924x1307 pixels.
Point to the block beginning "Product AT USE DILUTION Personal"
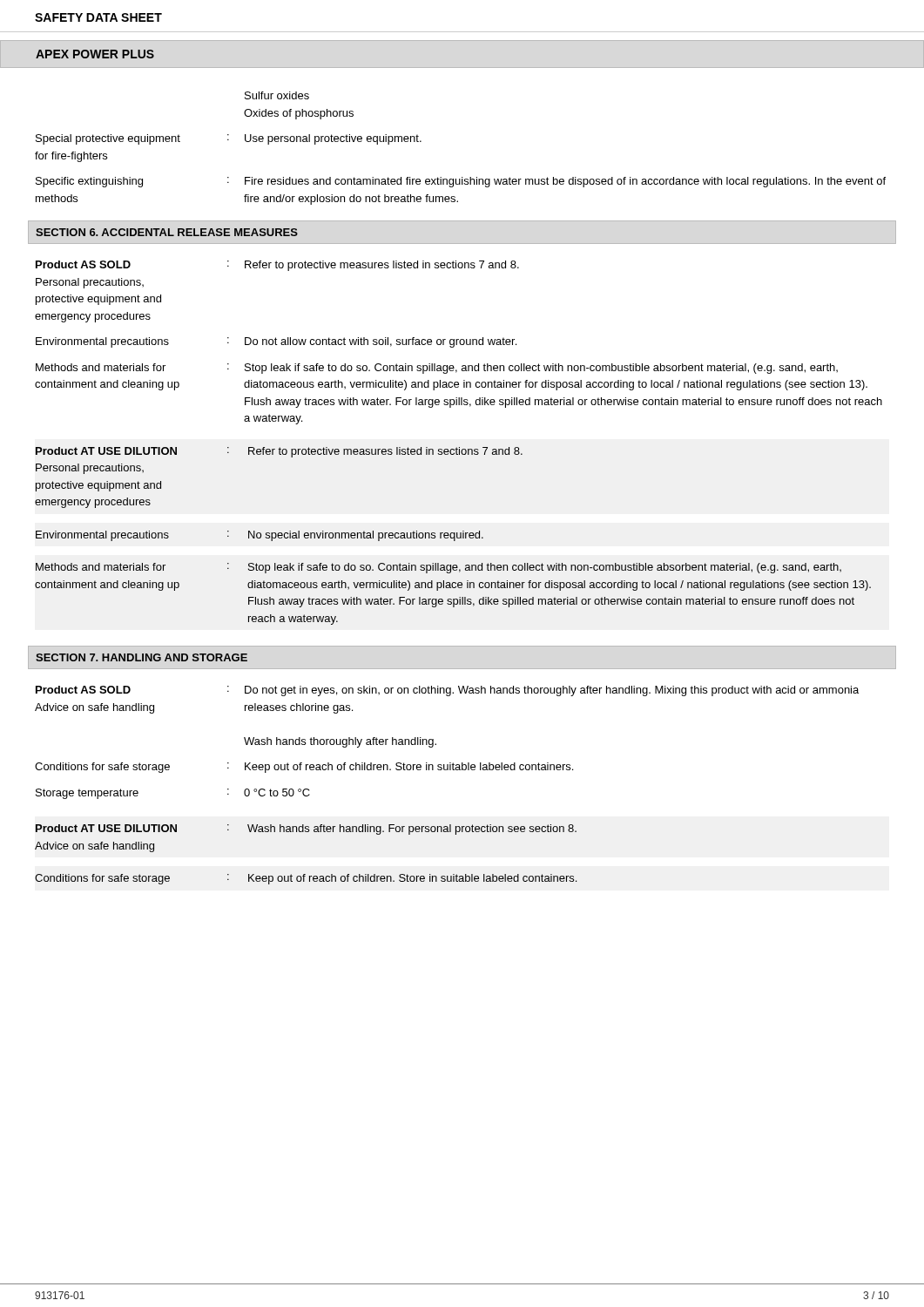[x=279, y=452]
